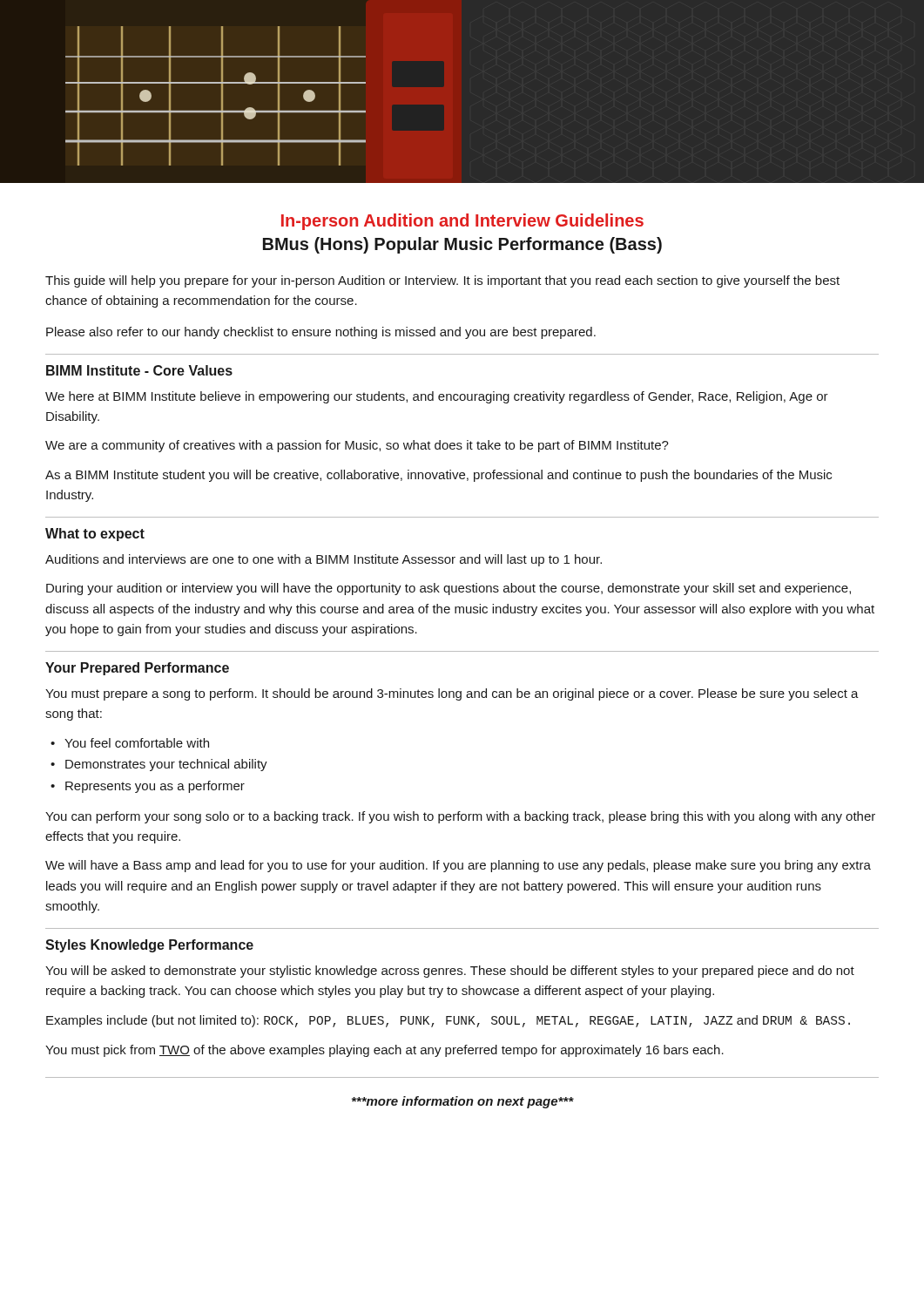Navigate to the text starting "Styles Knowledge Performance"
This screenshot has height=1307, width=924.
point(149,945)
